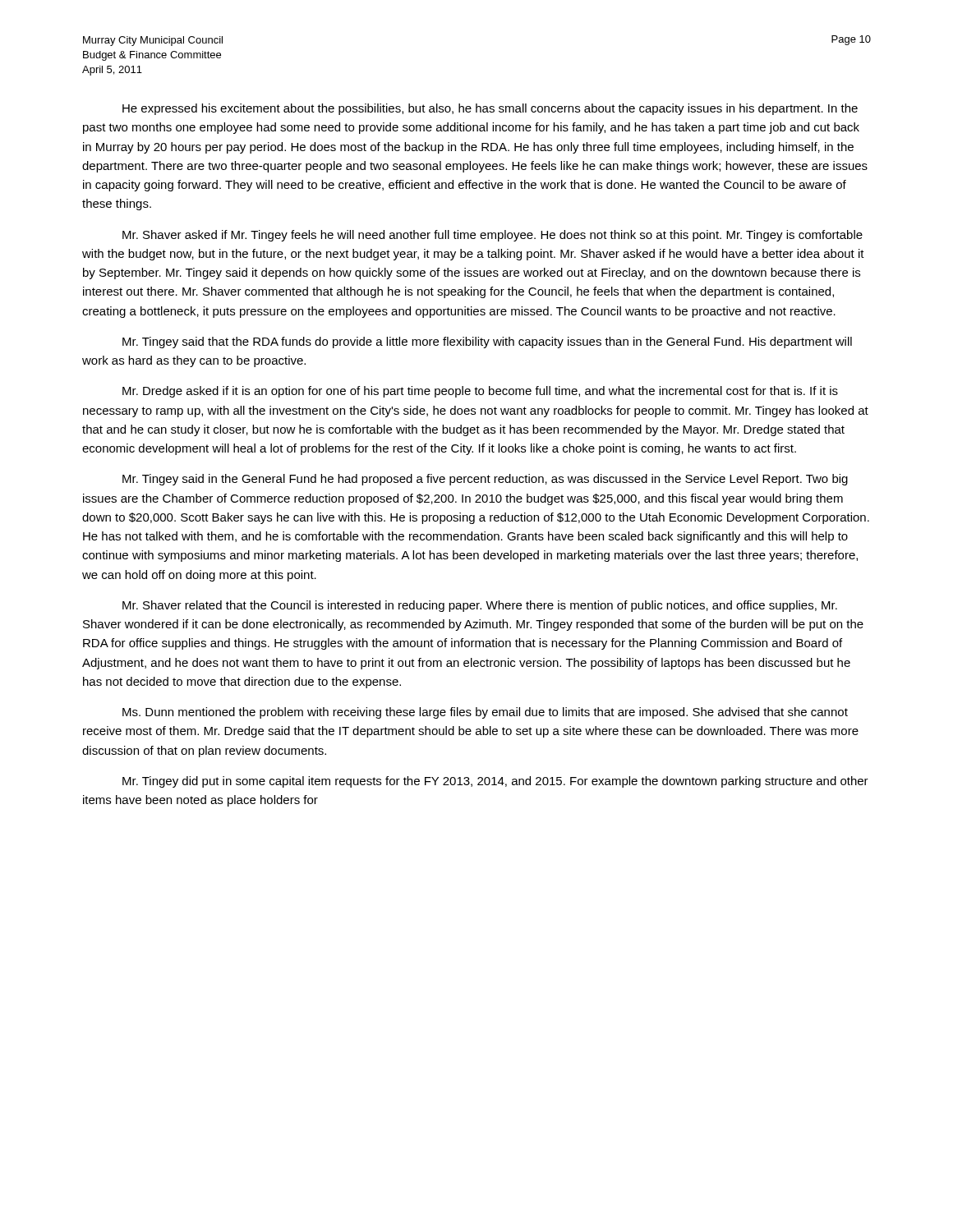Locate the block starting "Mr. Shaver related that the Council is"

(x=476, y=643)
